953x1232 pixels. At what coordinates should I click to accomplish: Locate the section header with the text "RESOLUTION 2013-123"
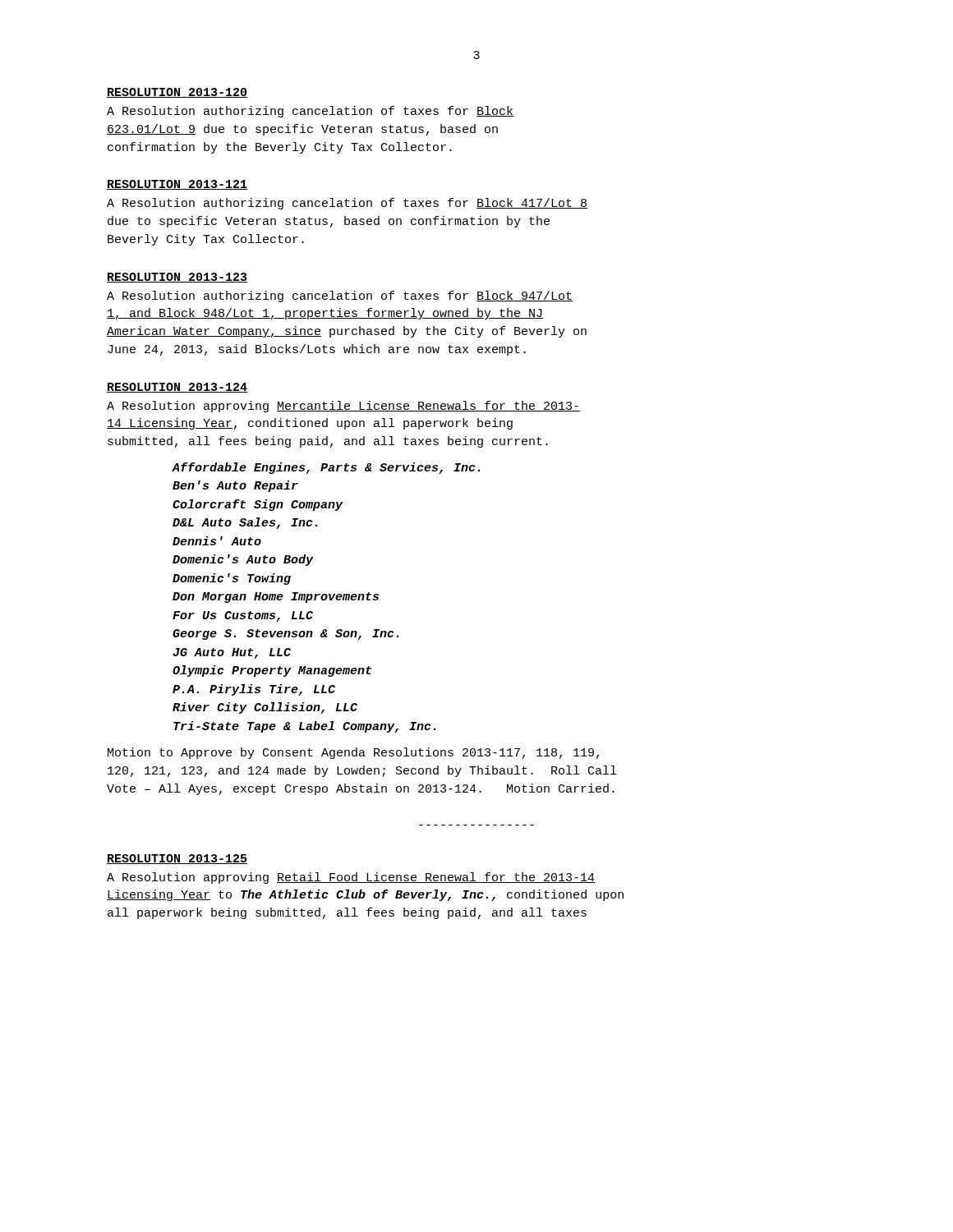(x=177, y=278)
